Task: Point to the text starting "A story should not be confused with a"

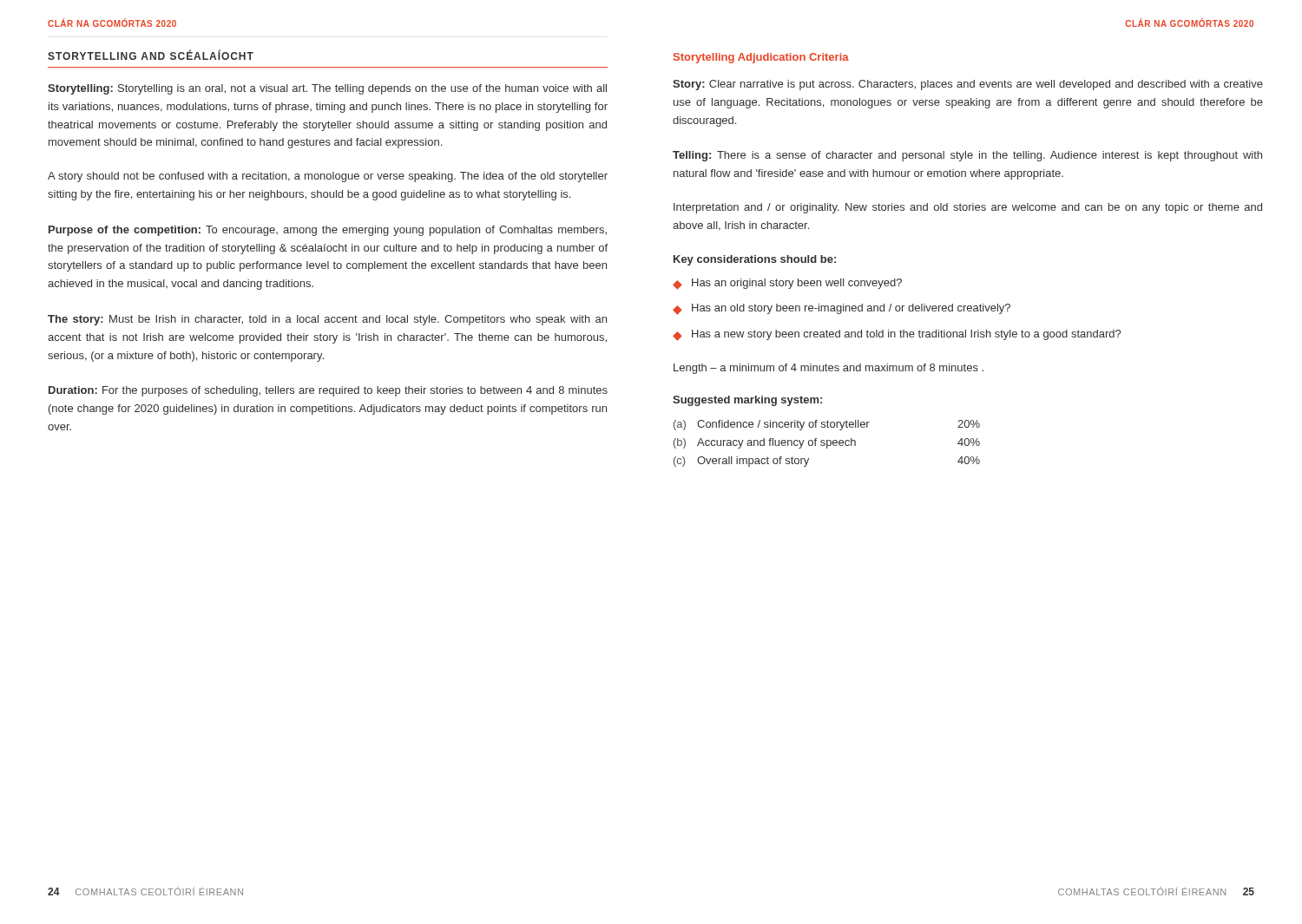Action: point(328,185)
